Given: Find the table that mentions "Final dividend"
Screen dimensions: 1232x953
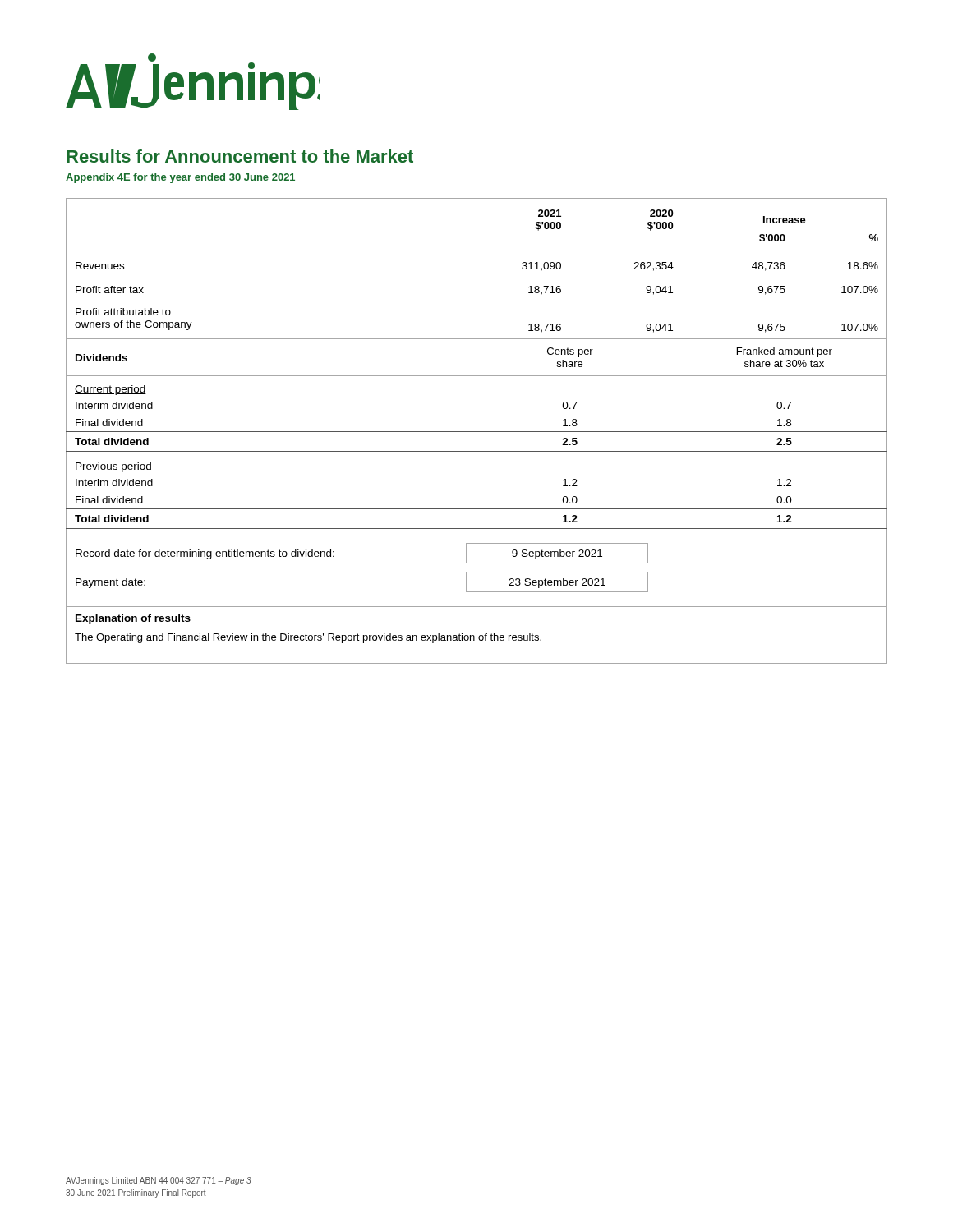Looking at the screenshot, I should point(476,431).
